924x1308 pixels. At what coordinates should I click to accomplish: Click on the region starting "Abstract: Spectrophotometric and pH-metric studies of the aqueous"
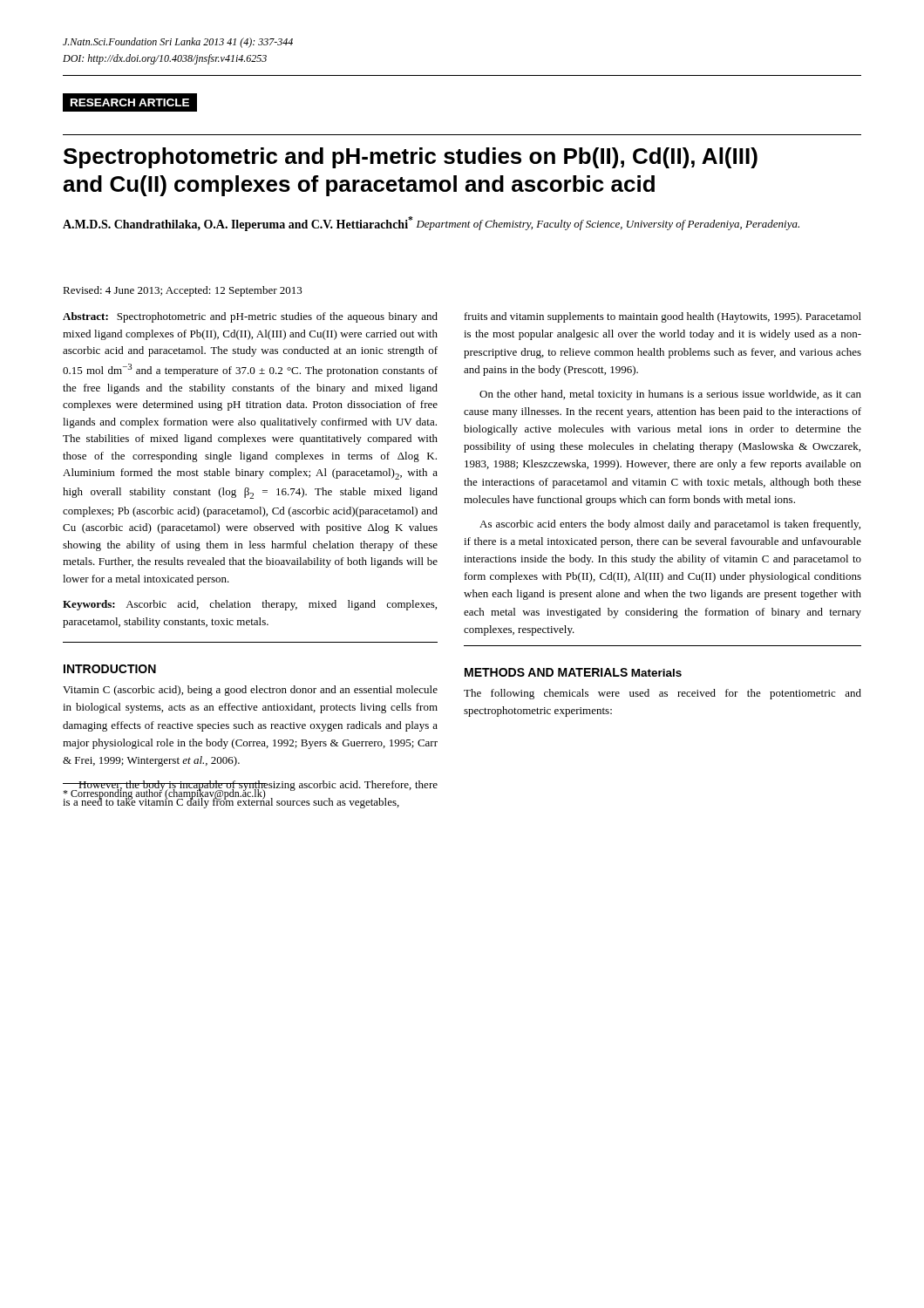[250, 448]
